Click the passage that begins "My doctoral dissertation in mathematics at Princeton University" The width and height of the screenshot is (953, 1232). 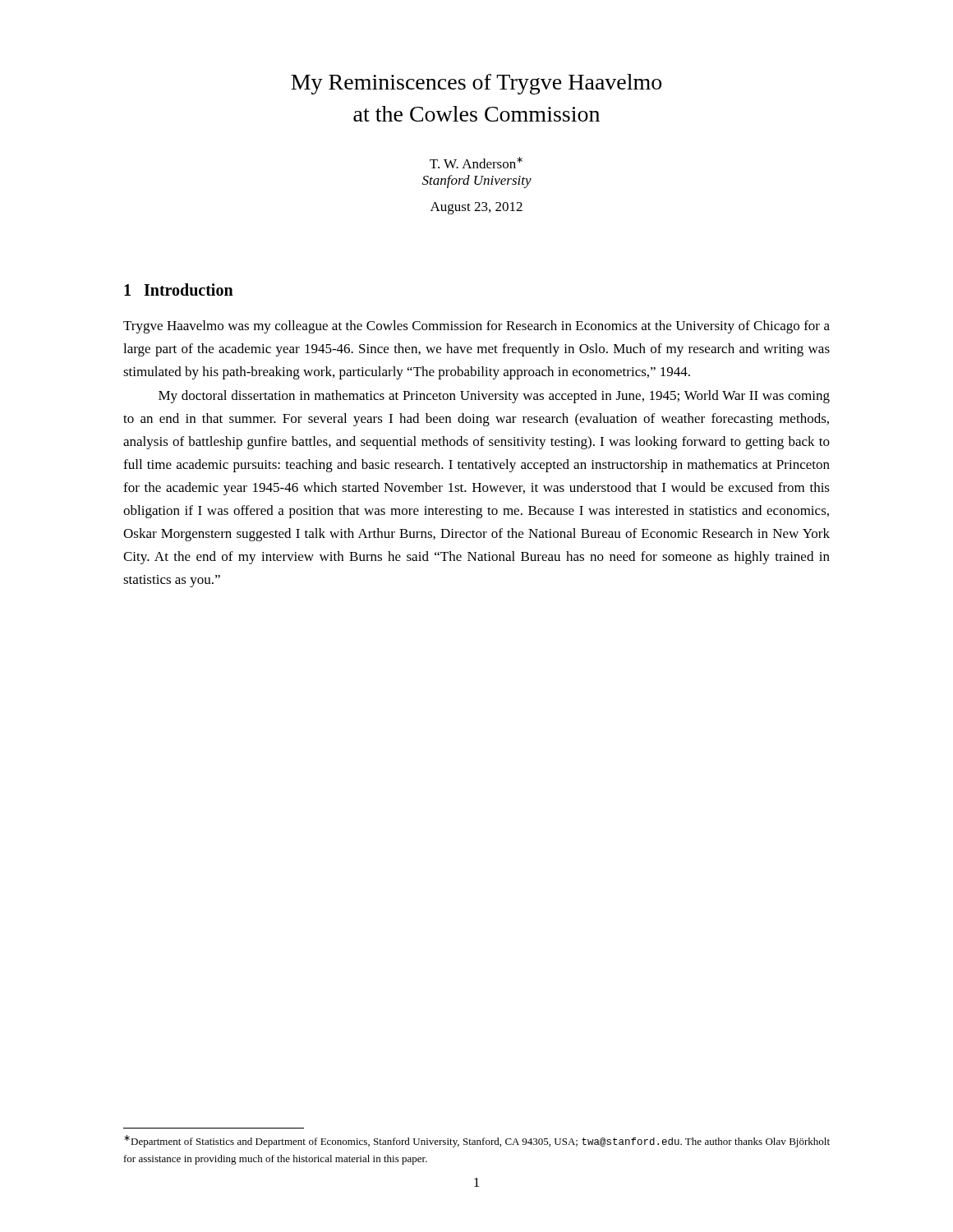(476, 488)
